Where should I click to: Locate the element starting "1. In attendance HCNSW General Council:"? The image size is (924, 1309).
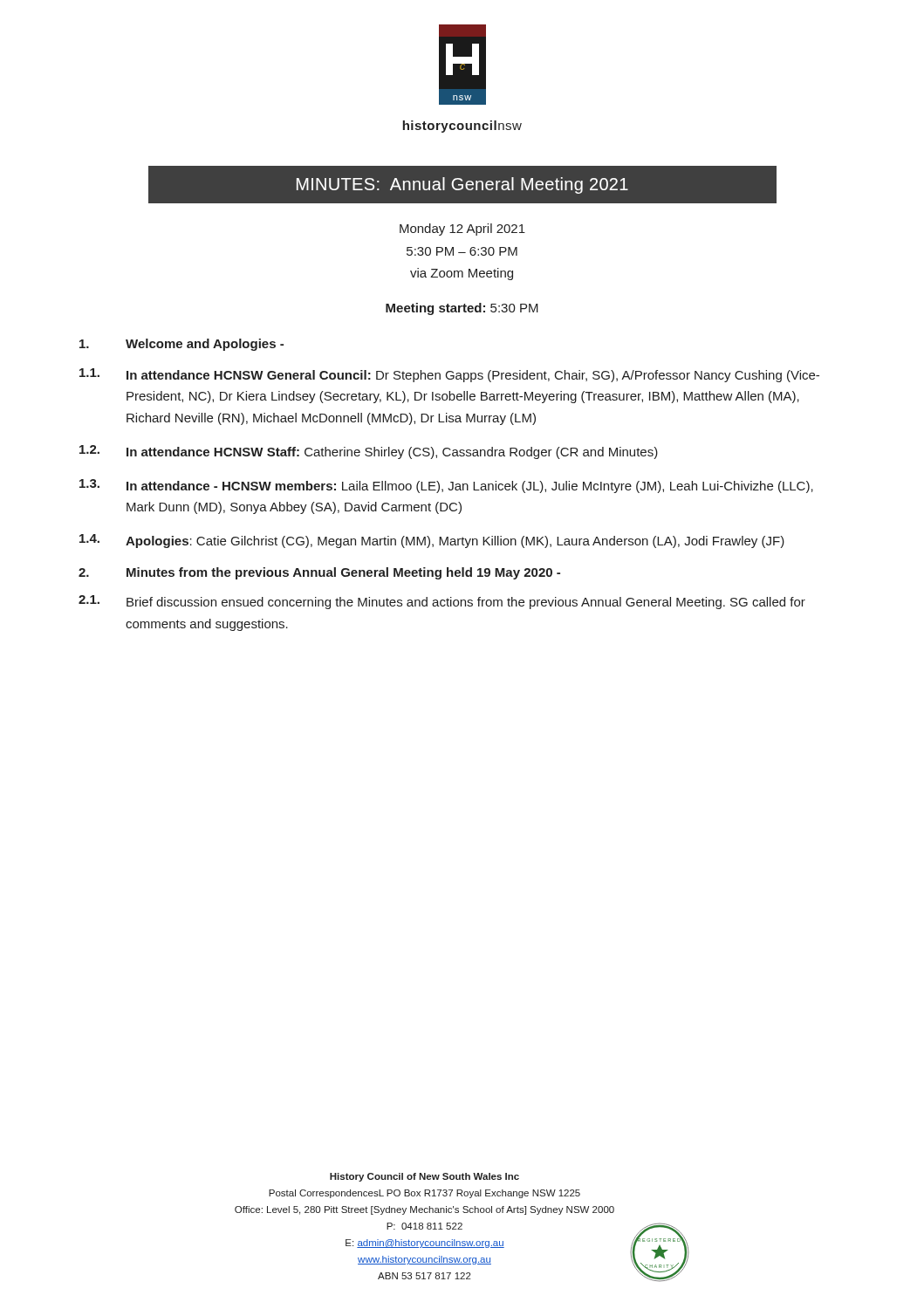(462, 397)
